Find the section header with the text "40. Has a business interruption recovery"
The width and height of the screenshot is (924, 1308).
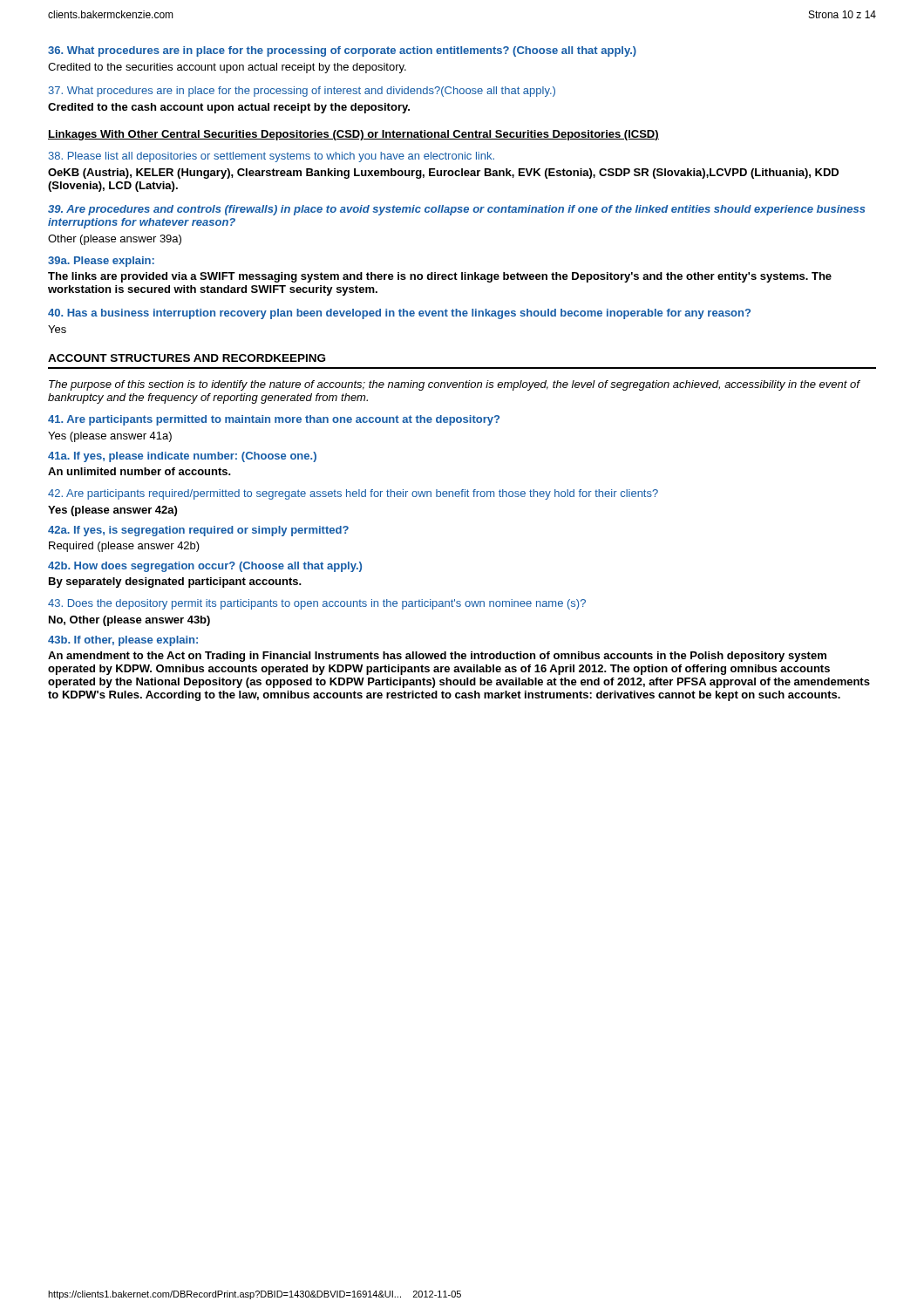point(400,313)
